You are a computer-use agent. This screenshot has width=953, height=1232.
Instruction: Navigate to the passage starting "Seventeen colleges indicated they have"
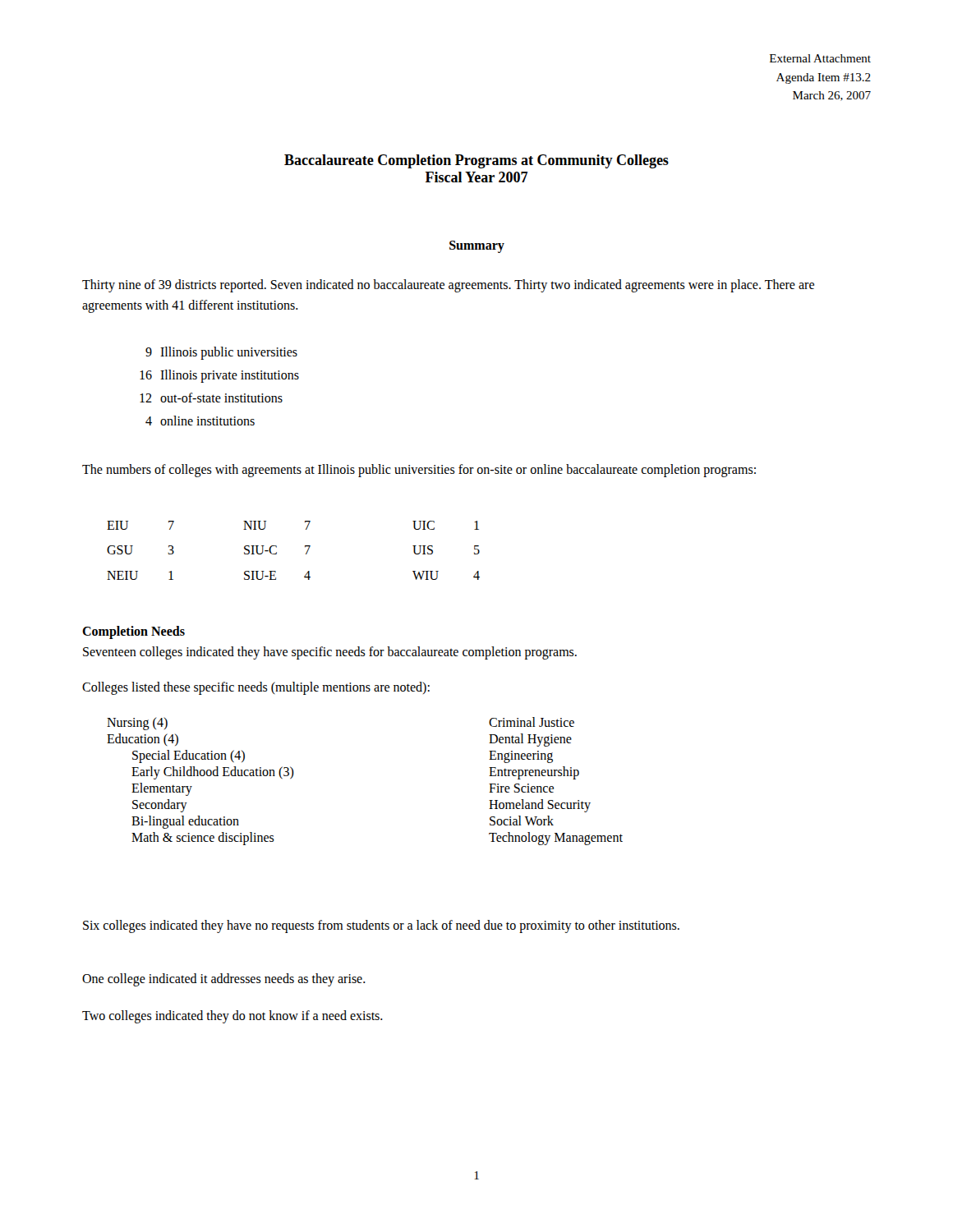pos(330,652)
